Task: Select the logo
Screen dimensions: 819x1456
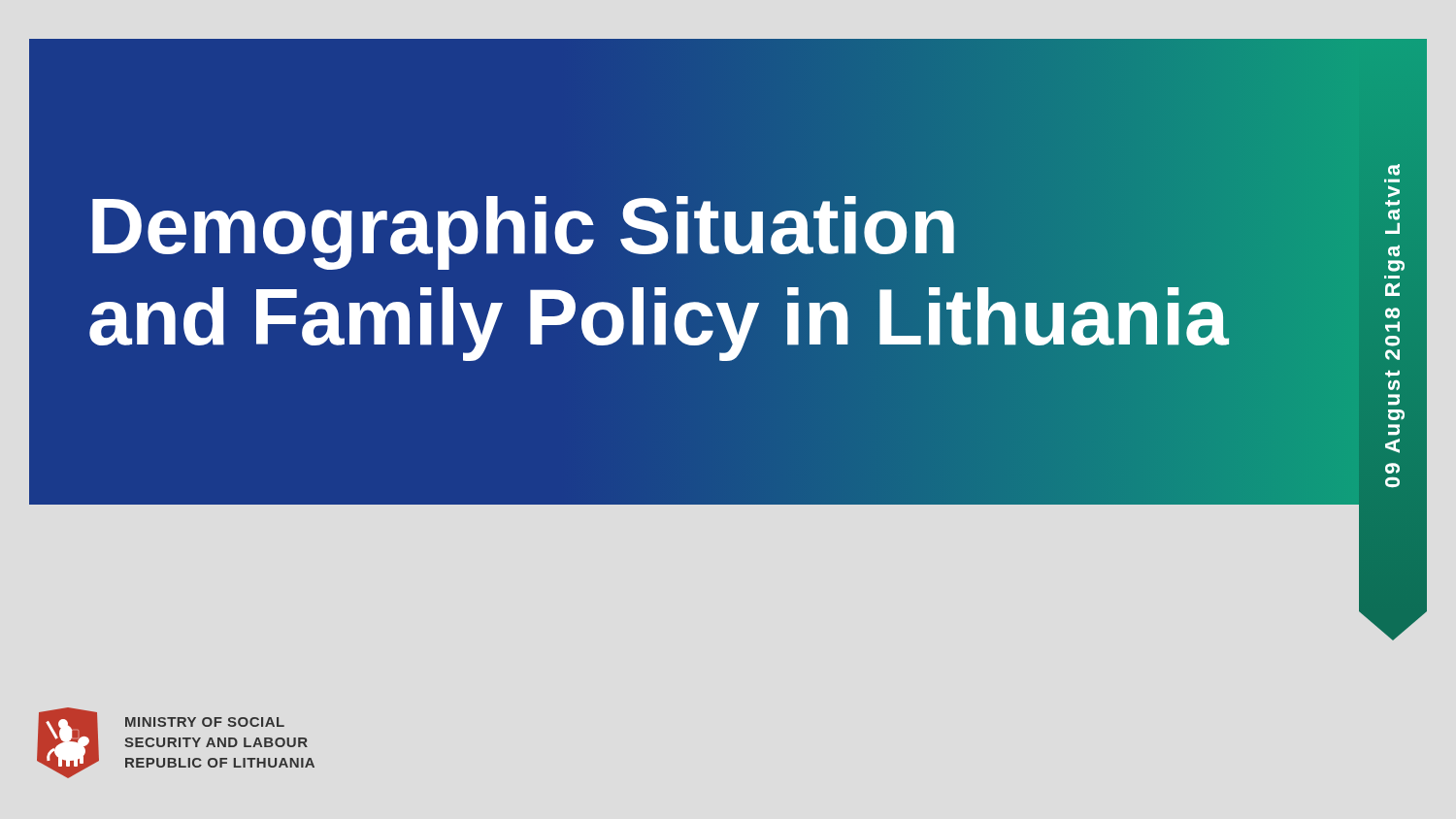Action: point(172,741)
